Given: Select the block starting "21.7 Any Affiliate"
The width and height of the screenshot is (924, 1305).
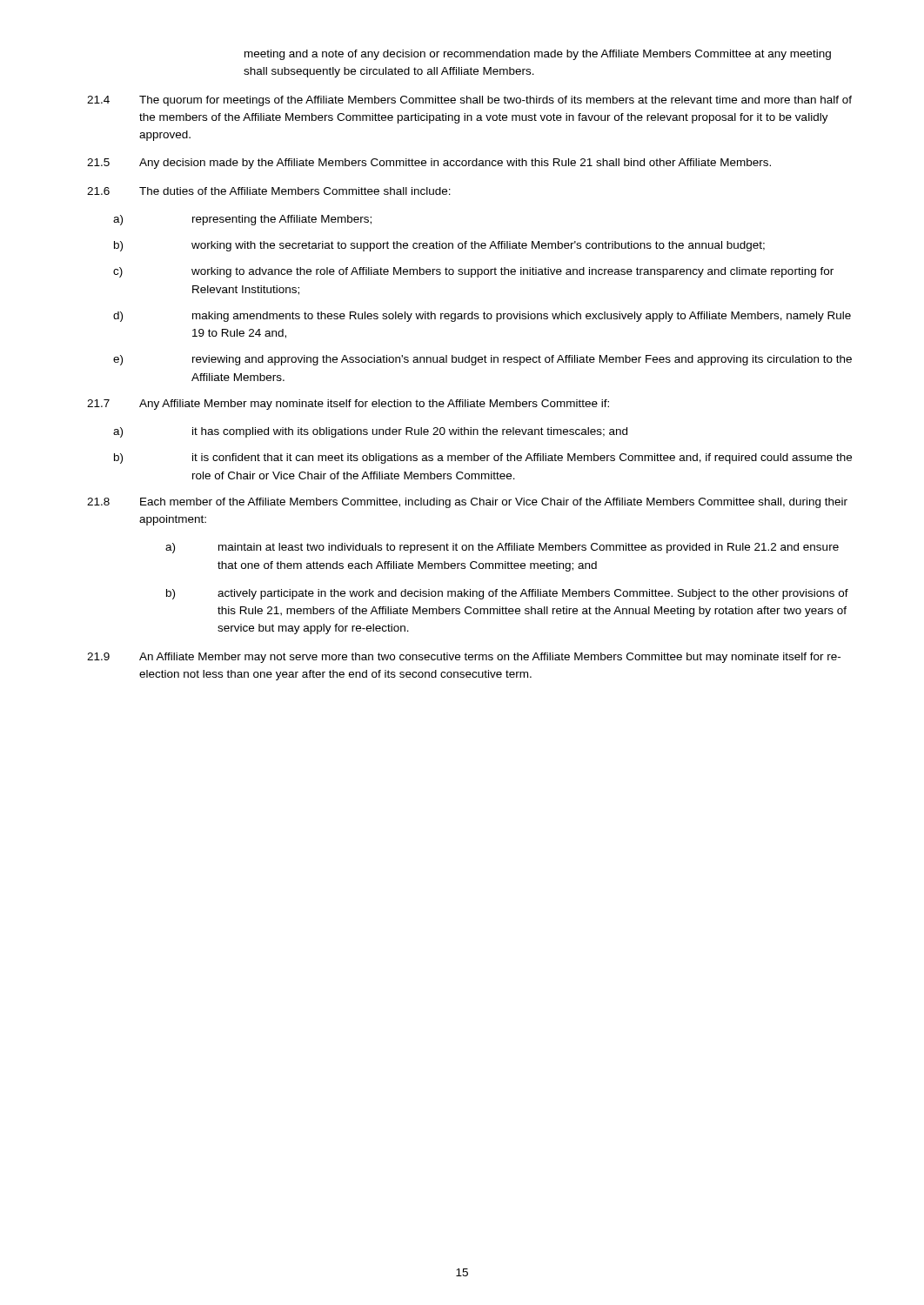Looking at the screenshot, I should point(471,404).
